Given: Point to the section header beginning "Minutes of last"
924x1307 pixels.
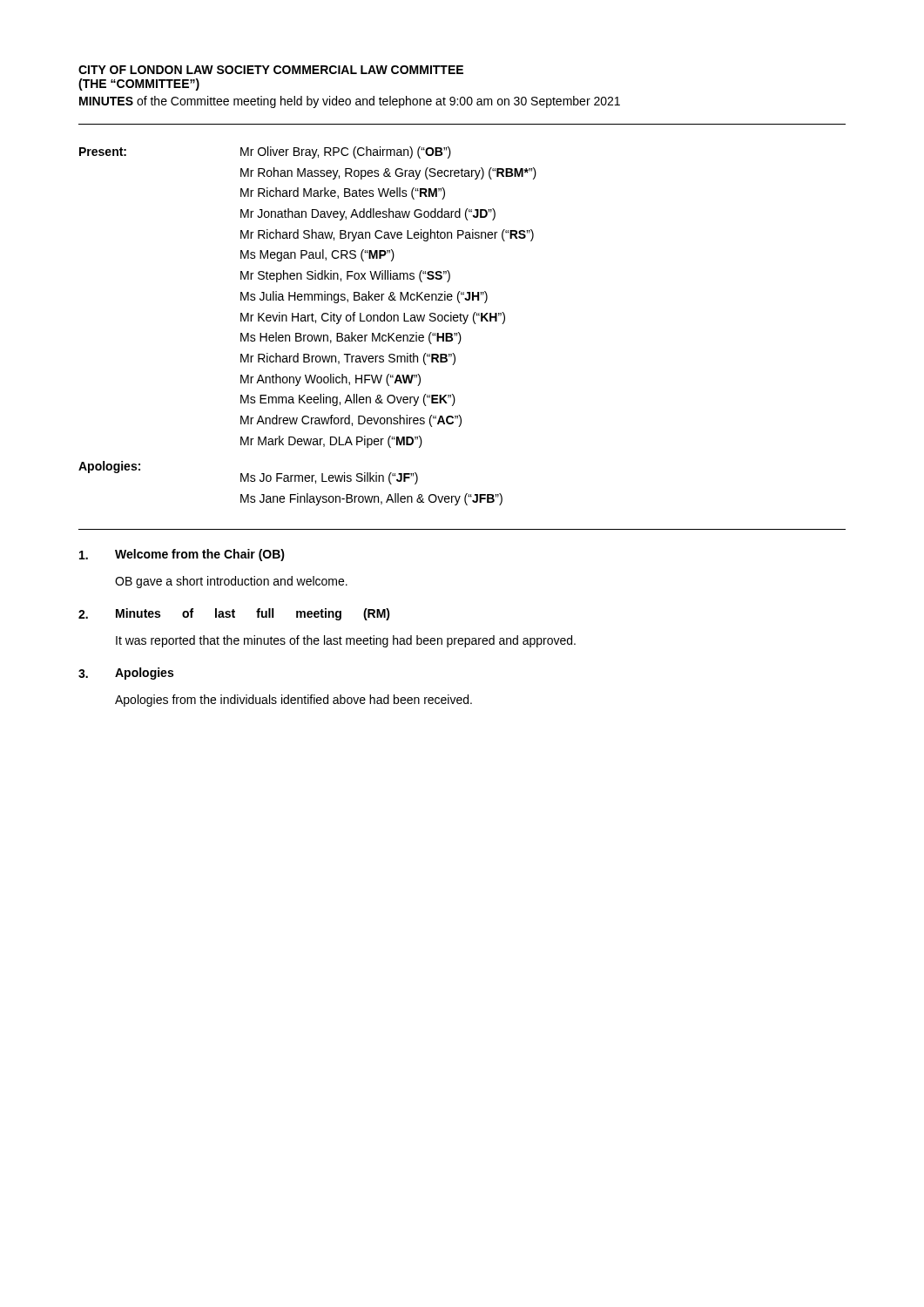Looking at the screenshot, I should (253, 613).
